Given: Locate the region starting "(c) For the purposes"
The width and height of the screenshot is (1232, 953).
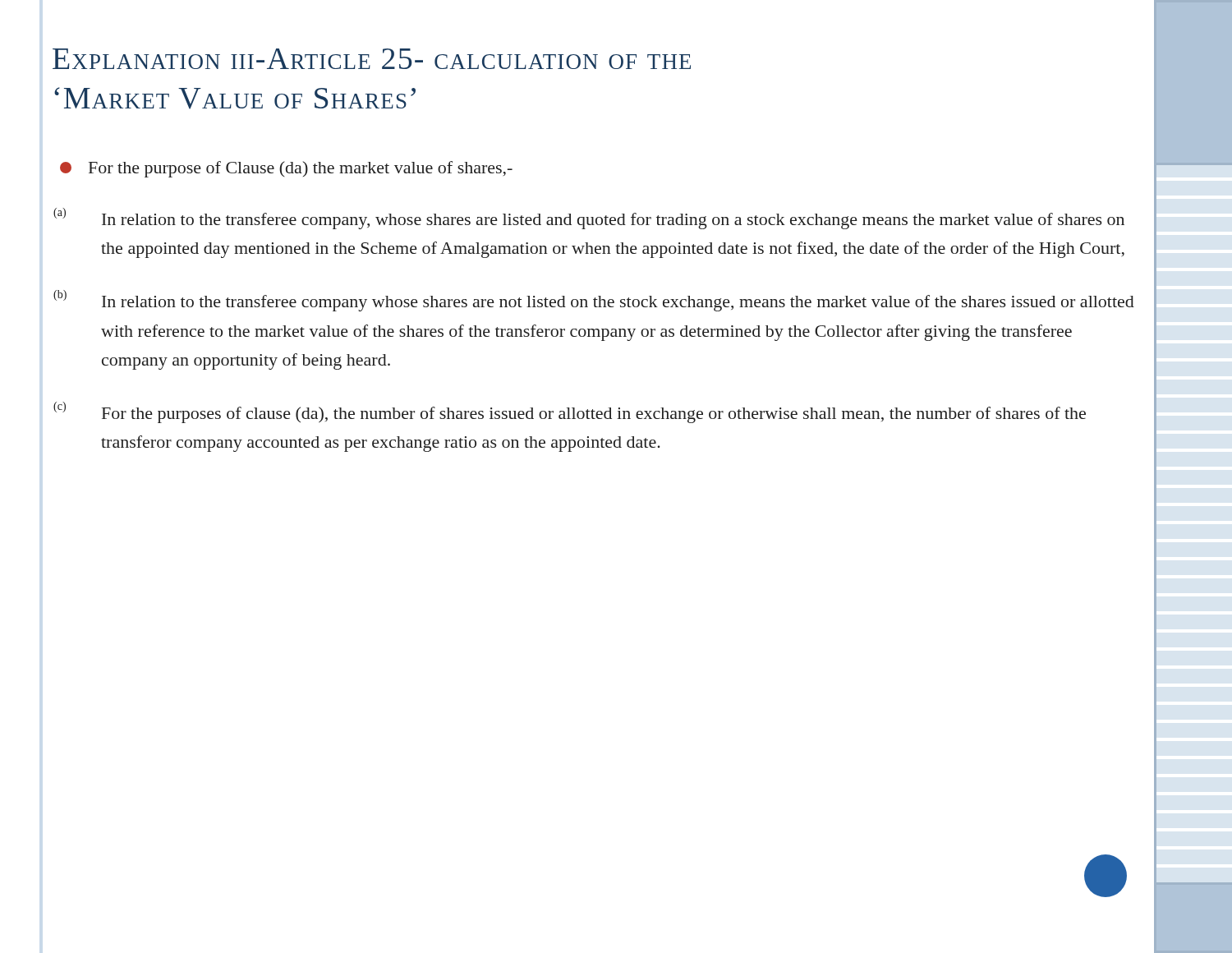Looking at the screenshot, I should pyautogui.click(x=595, y=427).
